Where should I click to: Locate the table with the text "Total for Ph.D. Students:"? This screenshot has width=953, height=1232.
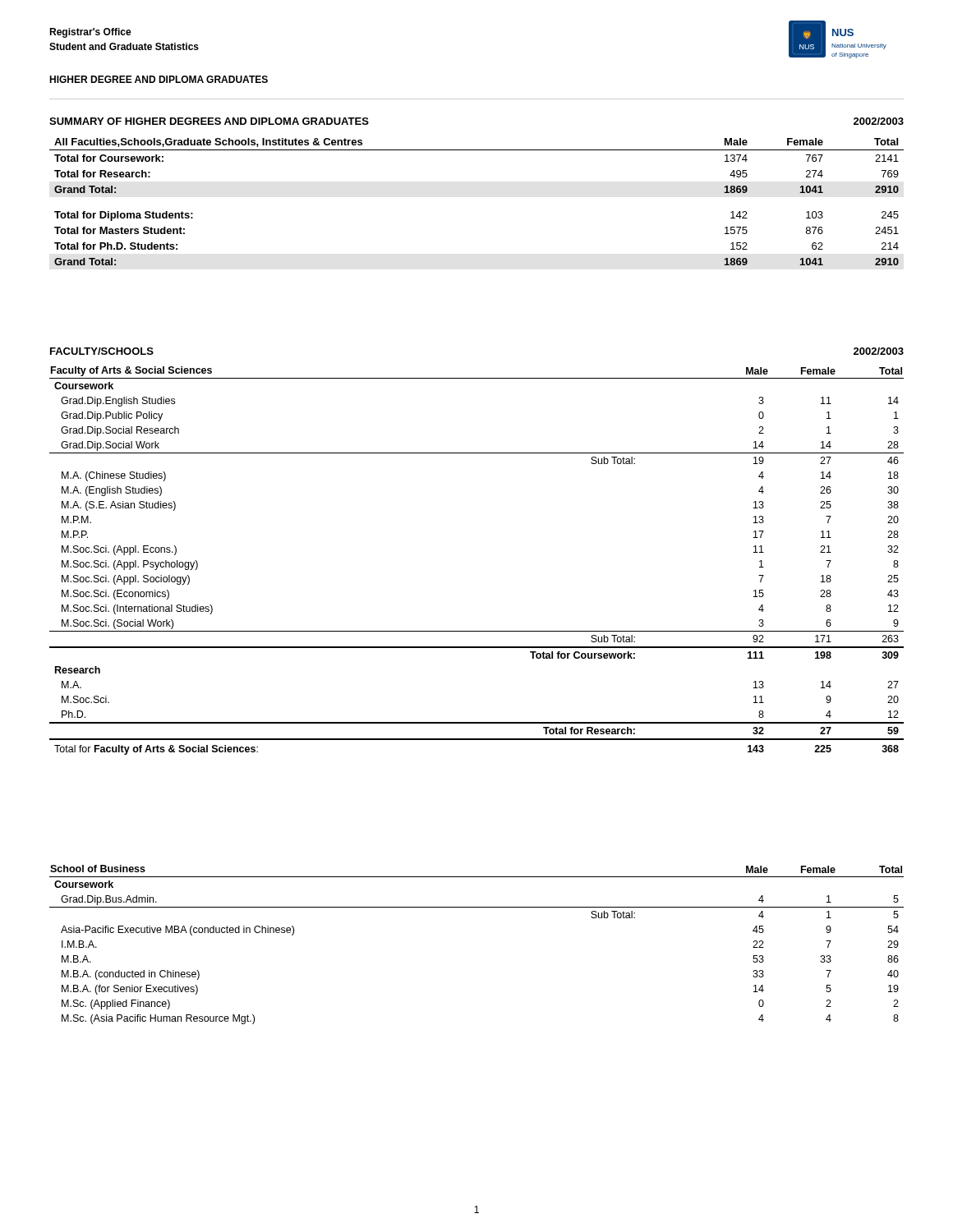(476, 202)
